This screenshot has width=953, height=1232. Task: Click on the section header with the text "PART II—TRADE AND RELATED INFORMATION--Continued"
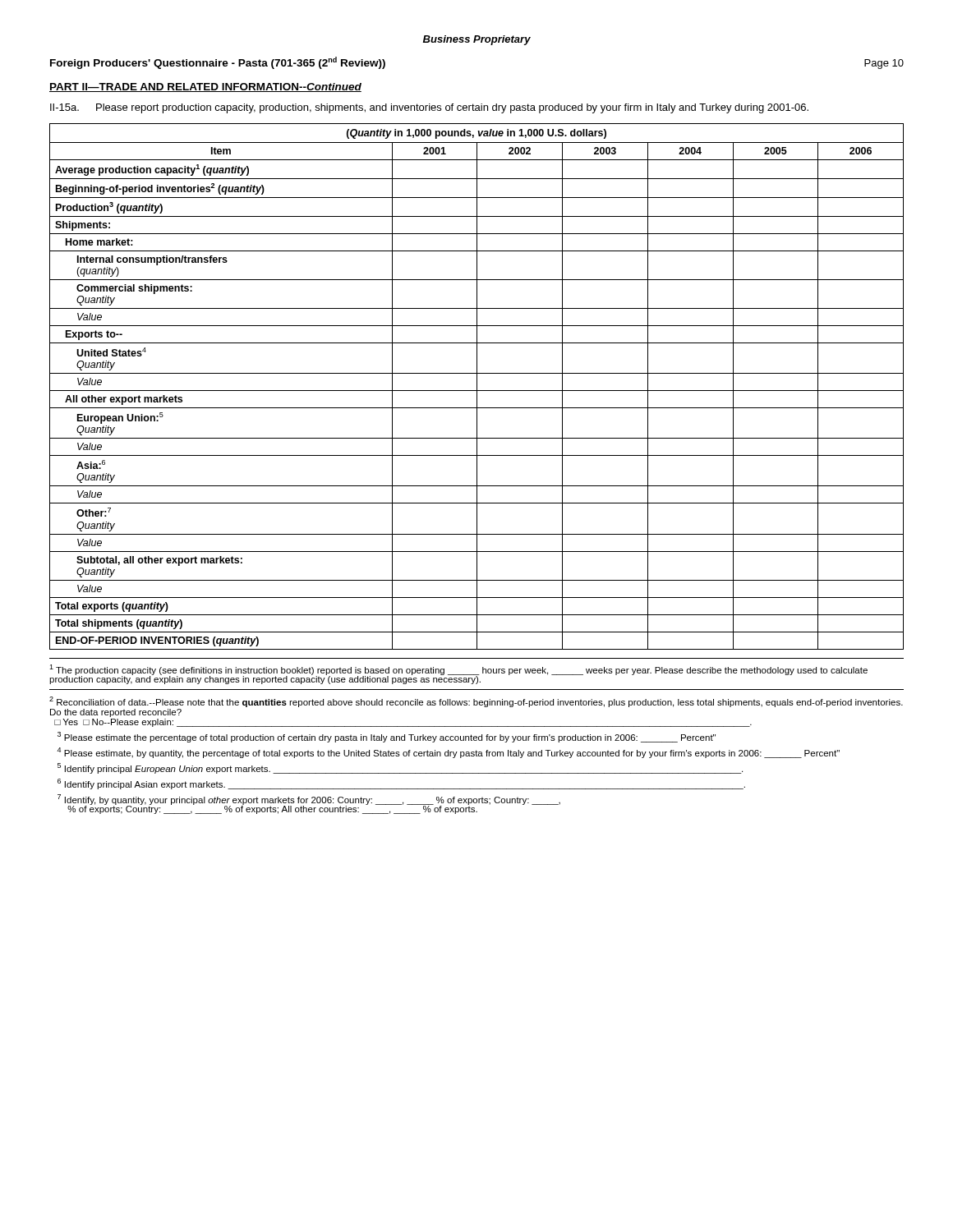click(x=205, y=86)
